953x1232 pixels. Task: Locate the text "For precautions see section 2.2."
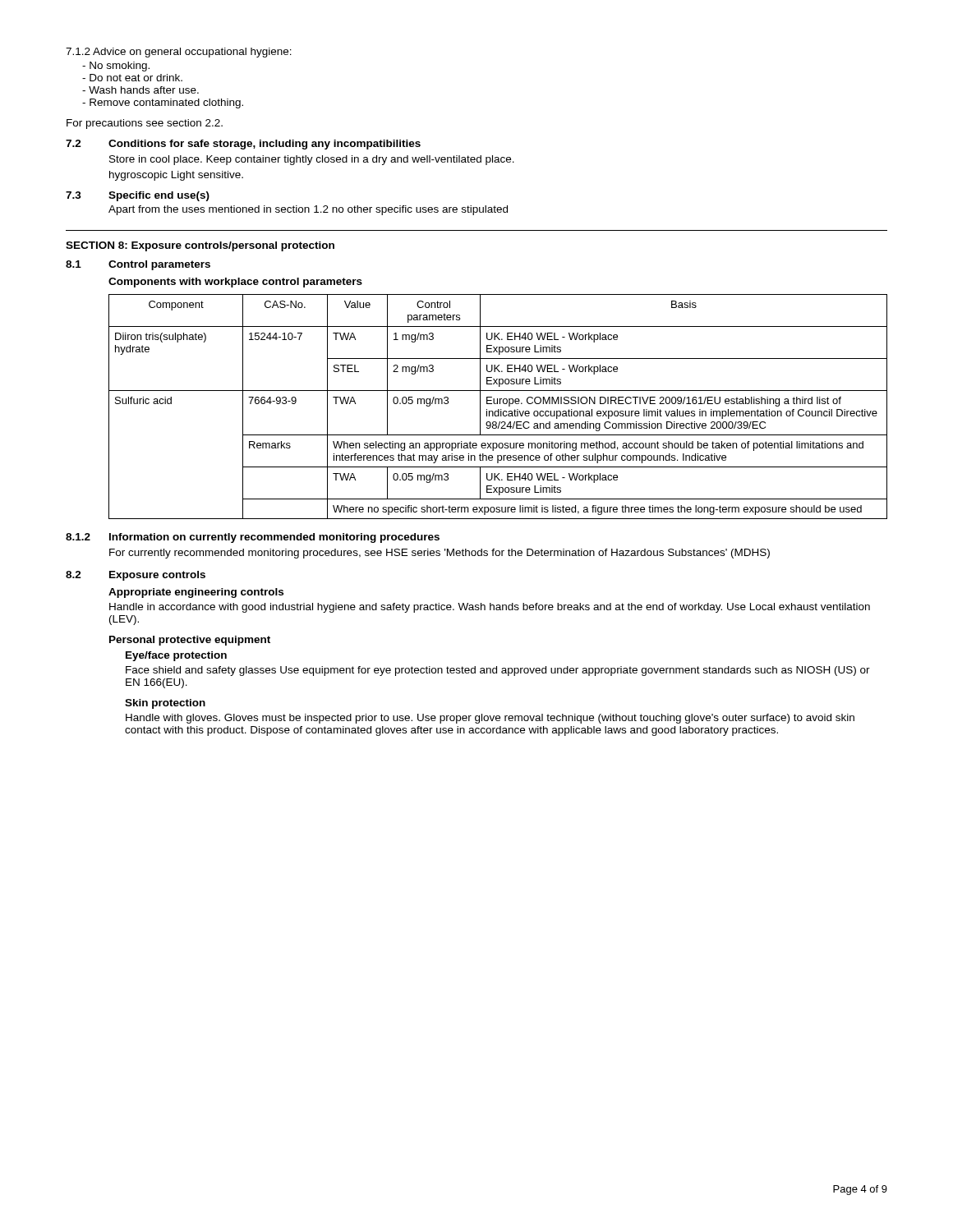(145, 123)
